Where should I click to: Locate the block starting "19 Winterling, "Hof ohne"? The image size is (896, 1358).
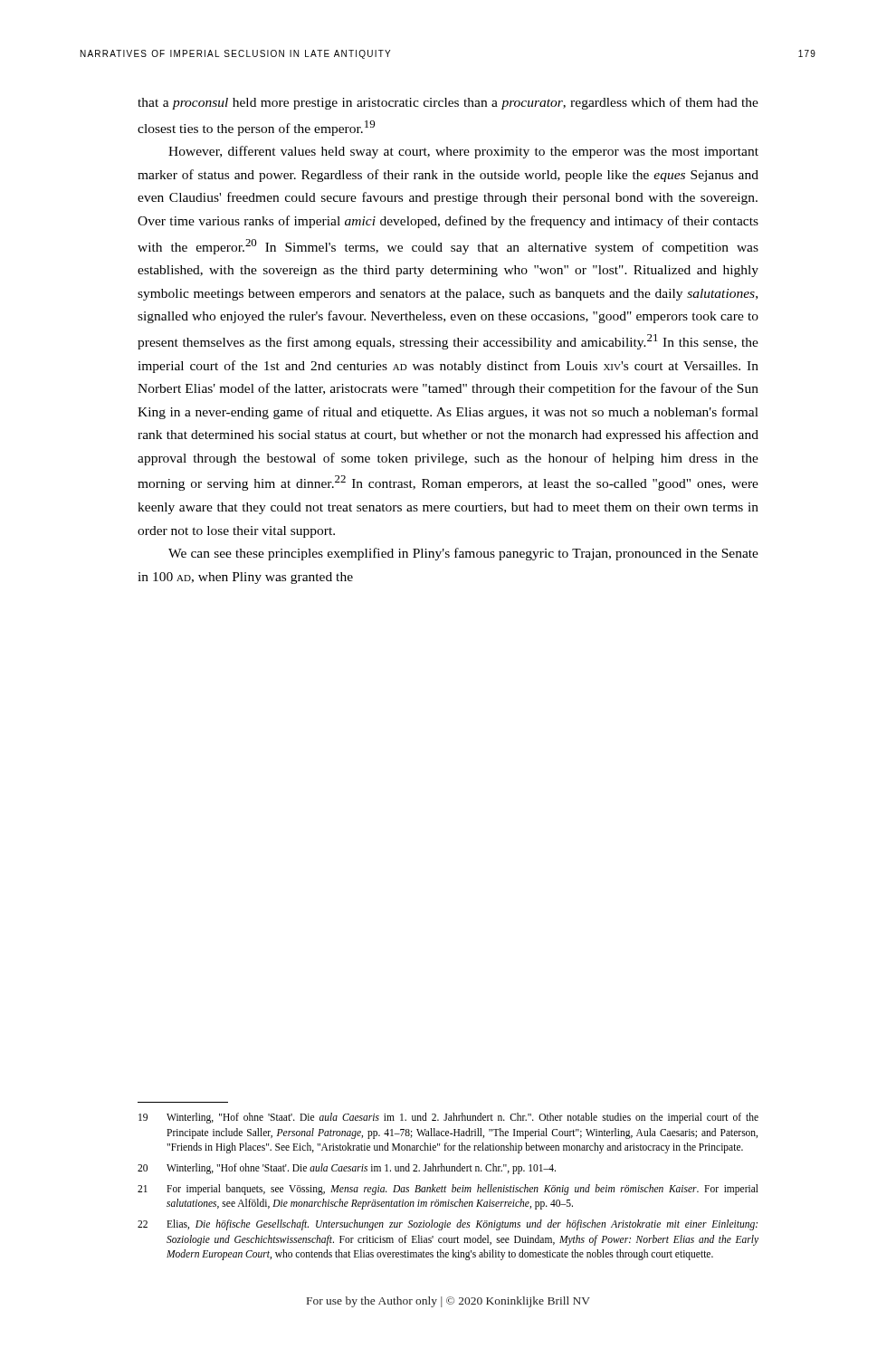point(448,1133)
